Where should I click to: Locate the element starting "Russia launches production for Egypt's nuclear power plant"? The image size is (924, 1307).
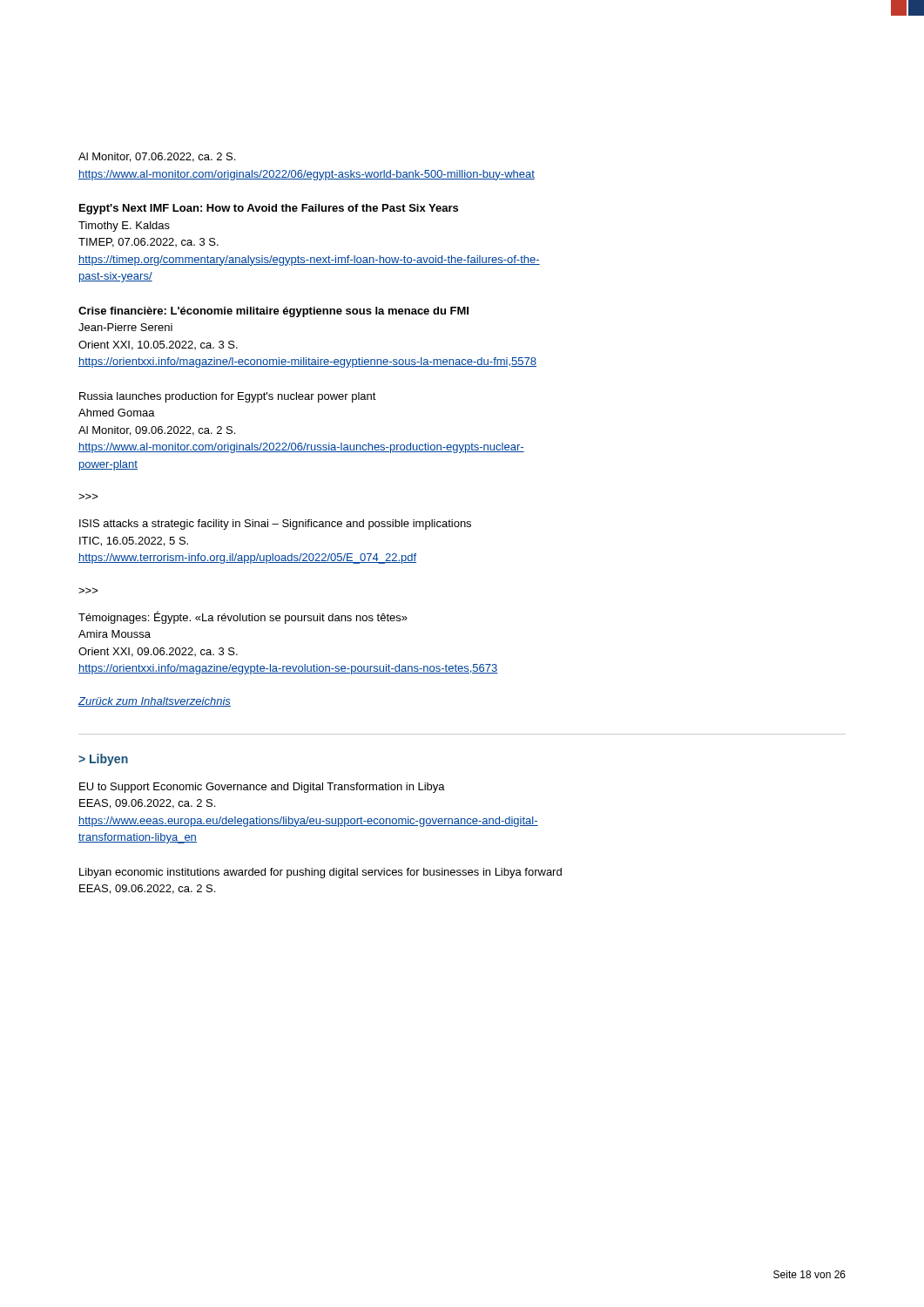228,397
